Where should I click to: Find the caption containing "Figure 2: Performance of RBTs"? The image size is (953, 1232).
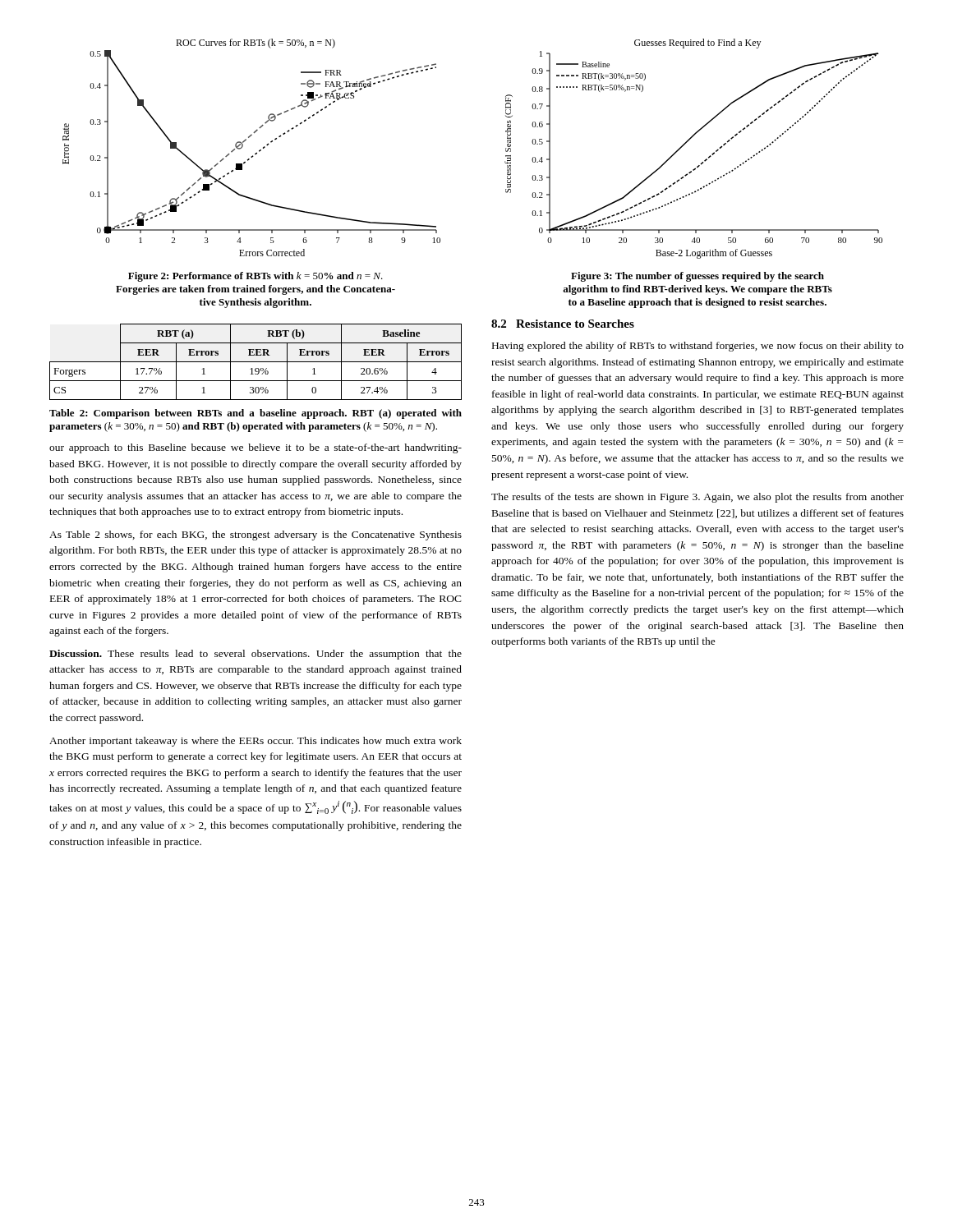point(255,289)
